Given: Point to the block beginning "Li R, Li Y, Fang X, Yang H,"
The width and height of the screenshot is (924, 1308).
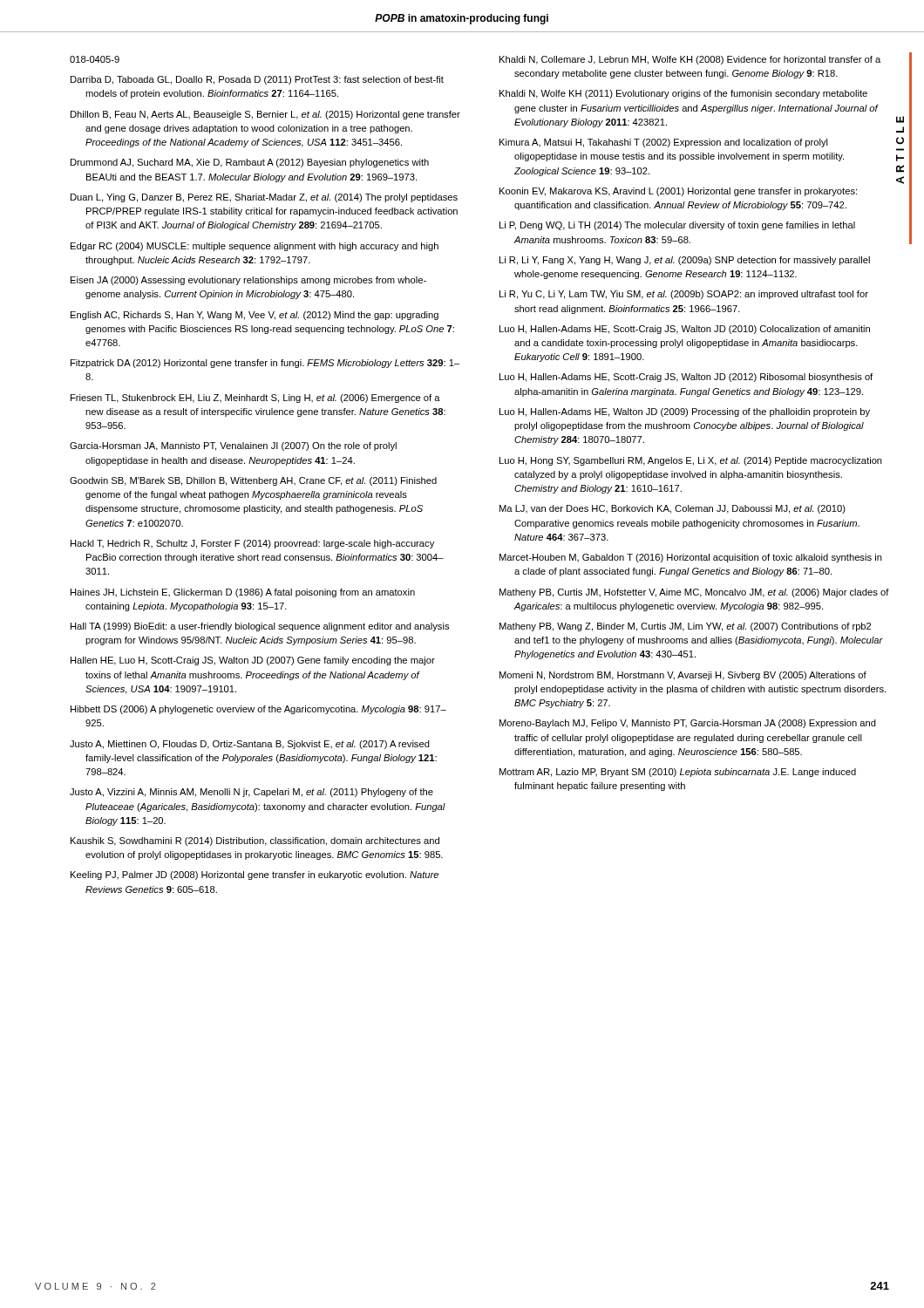Looking at the screenshot, I should click(x=684, y=267).
